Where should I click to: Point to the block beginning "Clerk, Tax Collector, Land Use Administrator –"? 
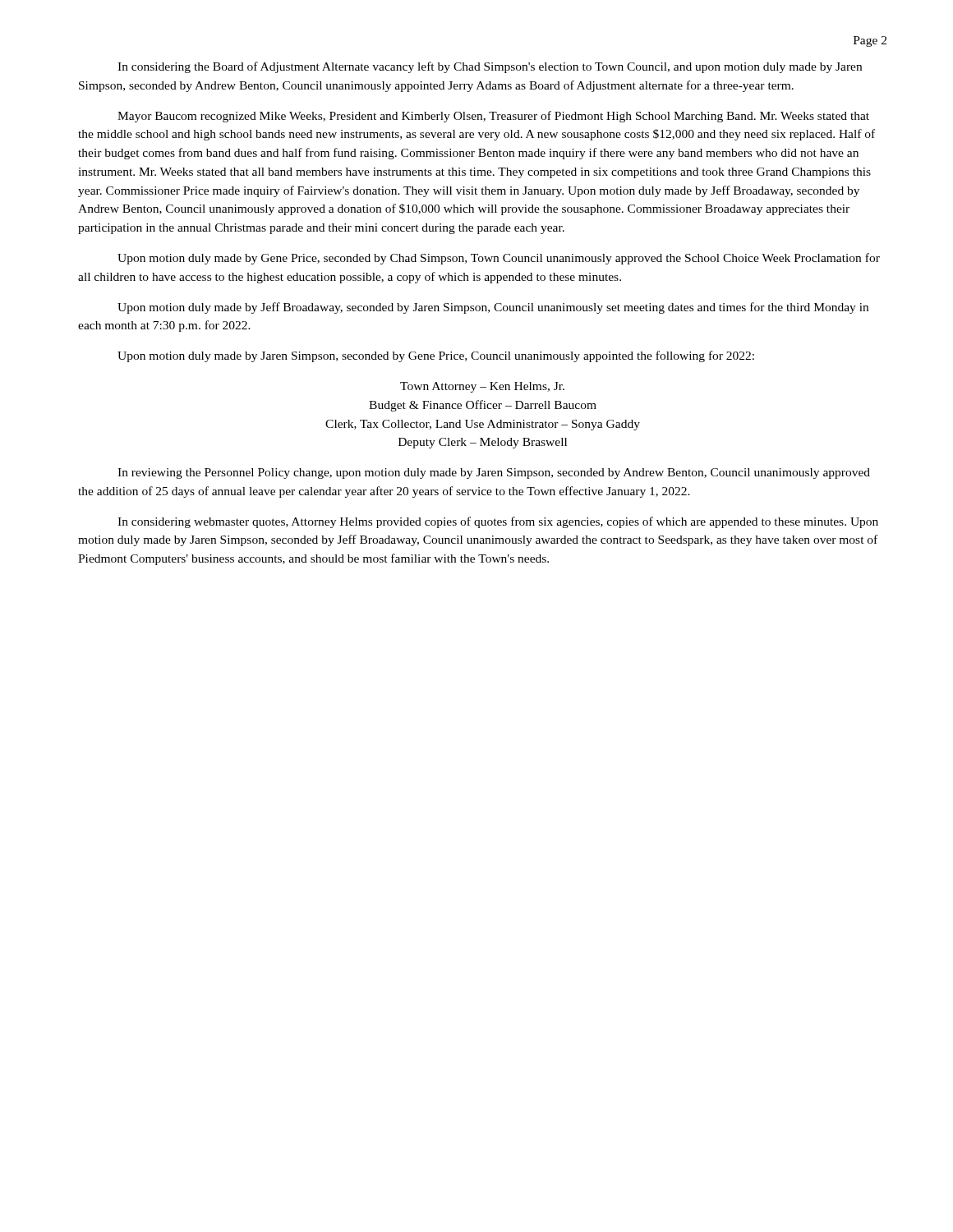(483, 423)
